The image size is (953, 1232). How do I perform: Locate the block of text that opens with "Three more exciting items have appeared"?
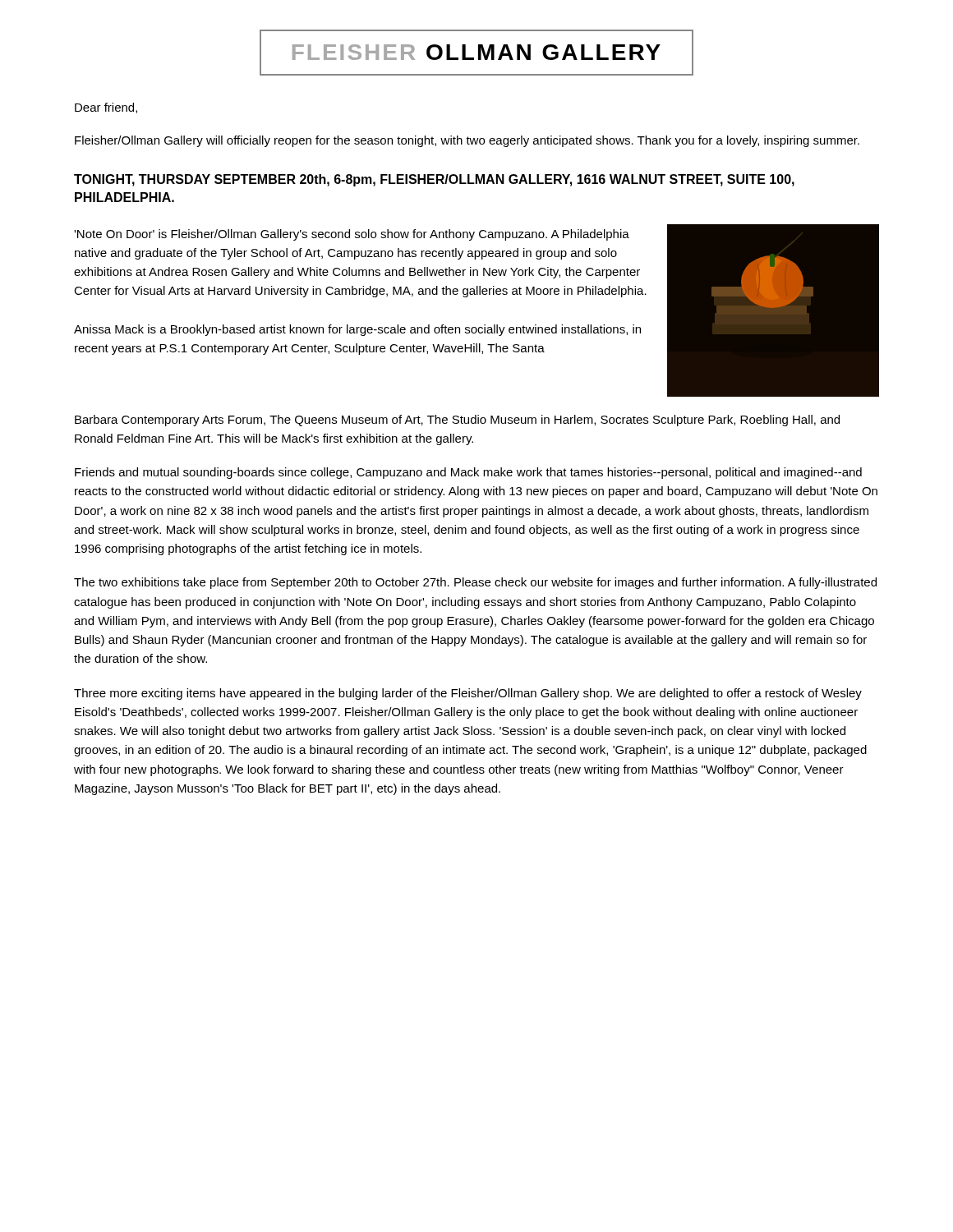pos(470,740)
